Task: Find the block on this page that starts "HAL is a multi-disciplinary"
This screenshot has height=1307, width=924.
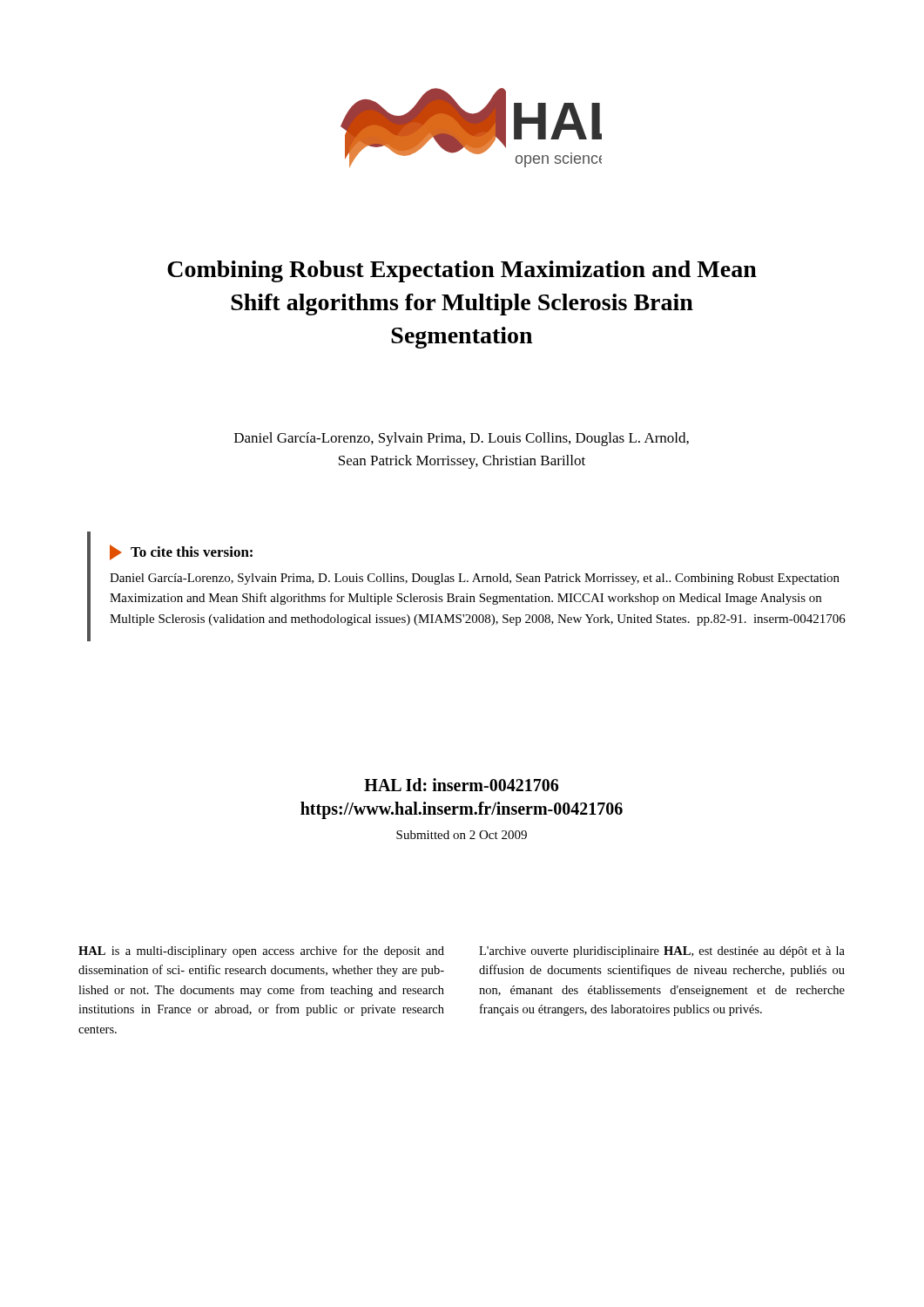Action: [x=261, y=990]
